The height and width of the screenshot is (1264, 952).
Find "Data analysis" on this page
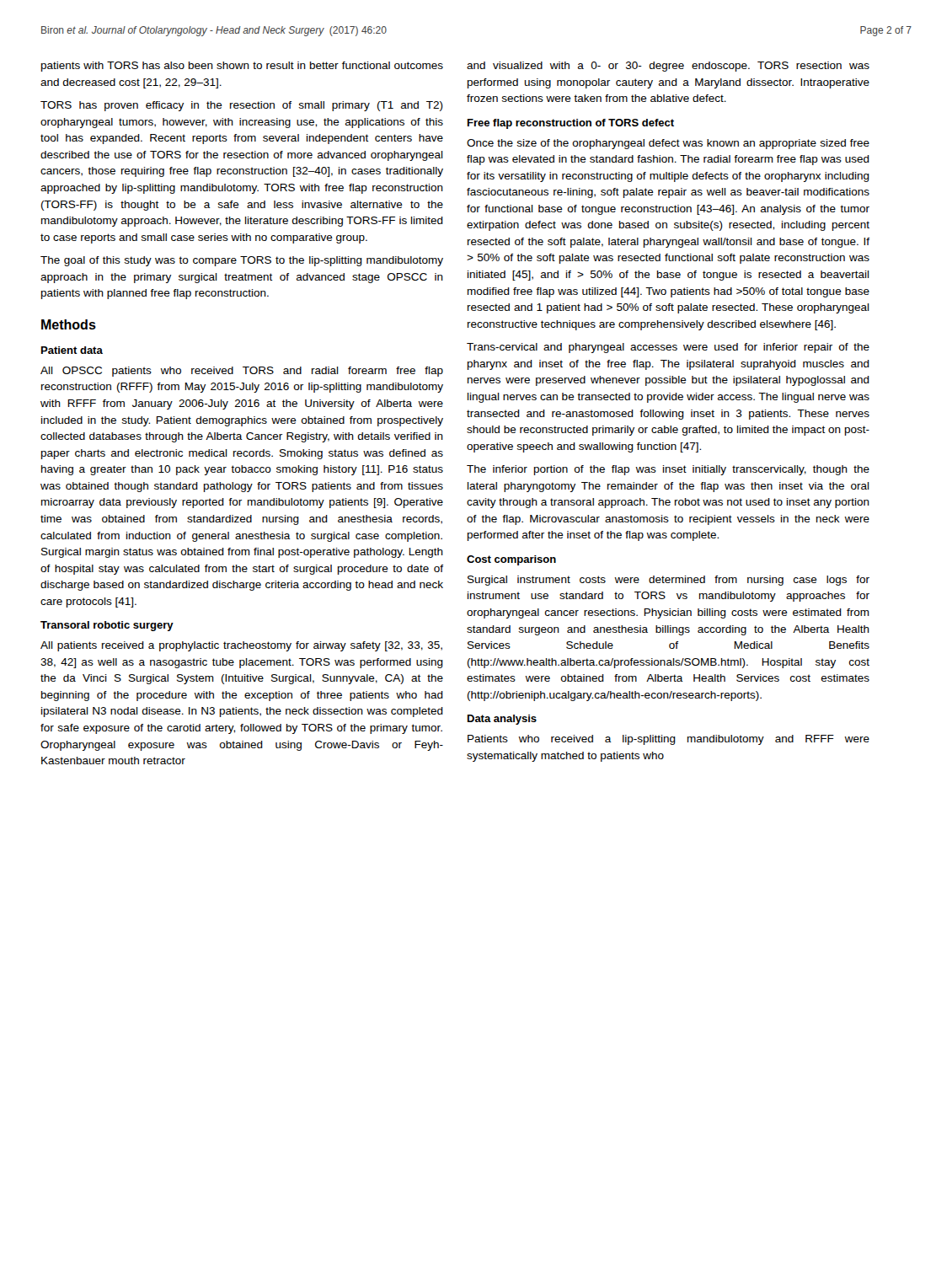tap(502, 719)
